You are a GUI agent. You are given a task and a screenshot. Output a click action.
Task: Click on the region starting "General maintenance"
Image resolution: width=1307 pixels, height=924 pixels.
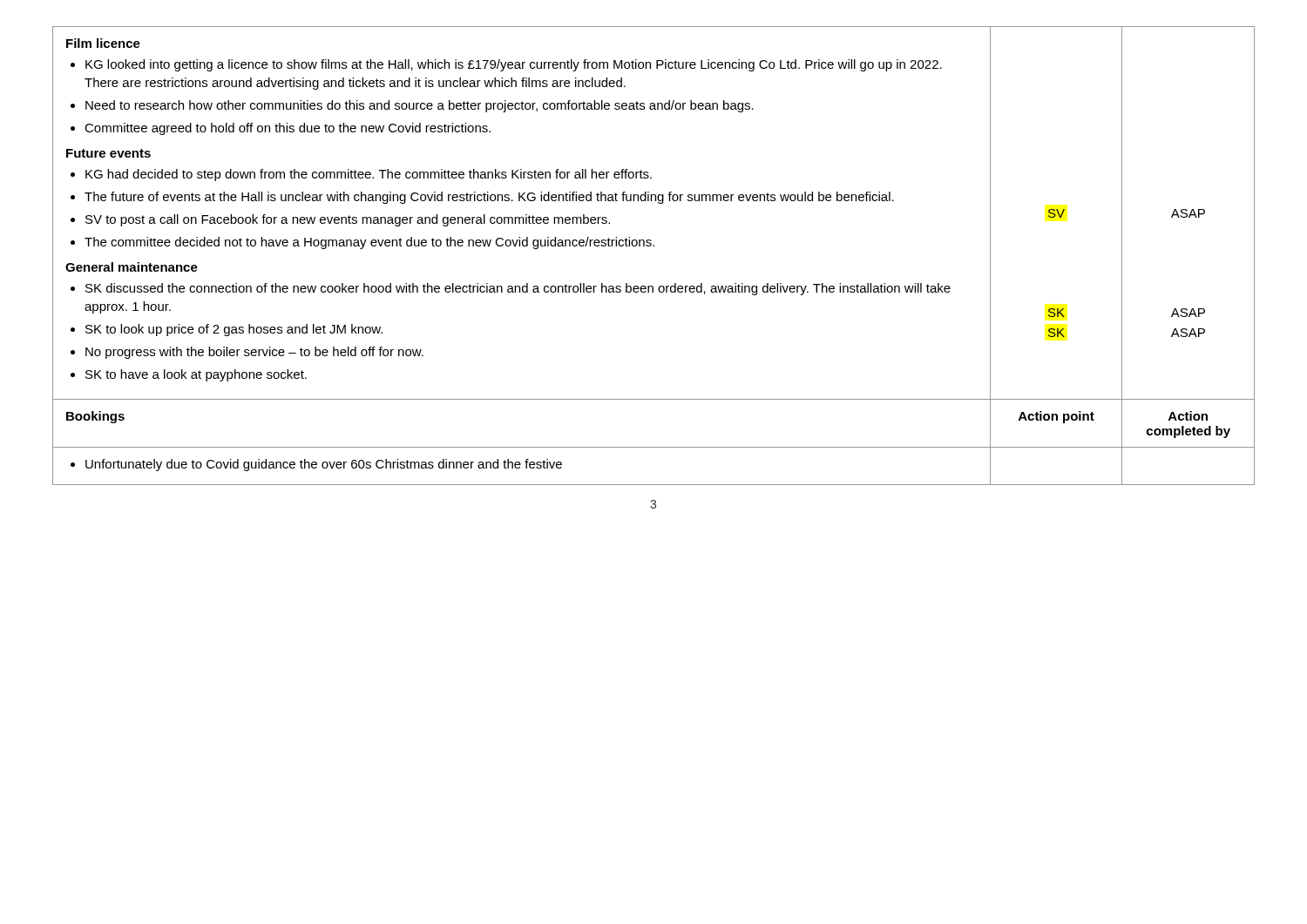pyautogui.click(x=131, y=267)
